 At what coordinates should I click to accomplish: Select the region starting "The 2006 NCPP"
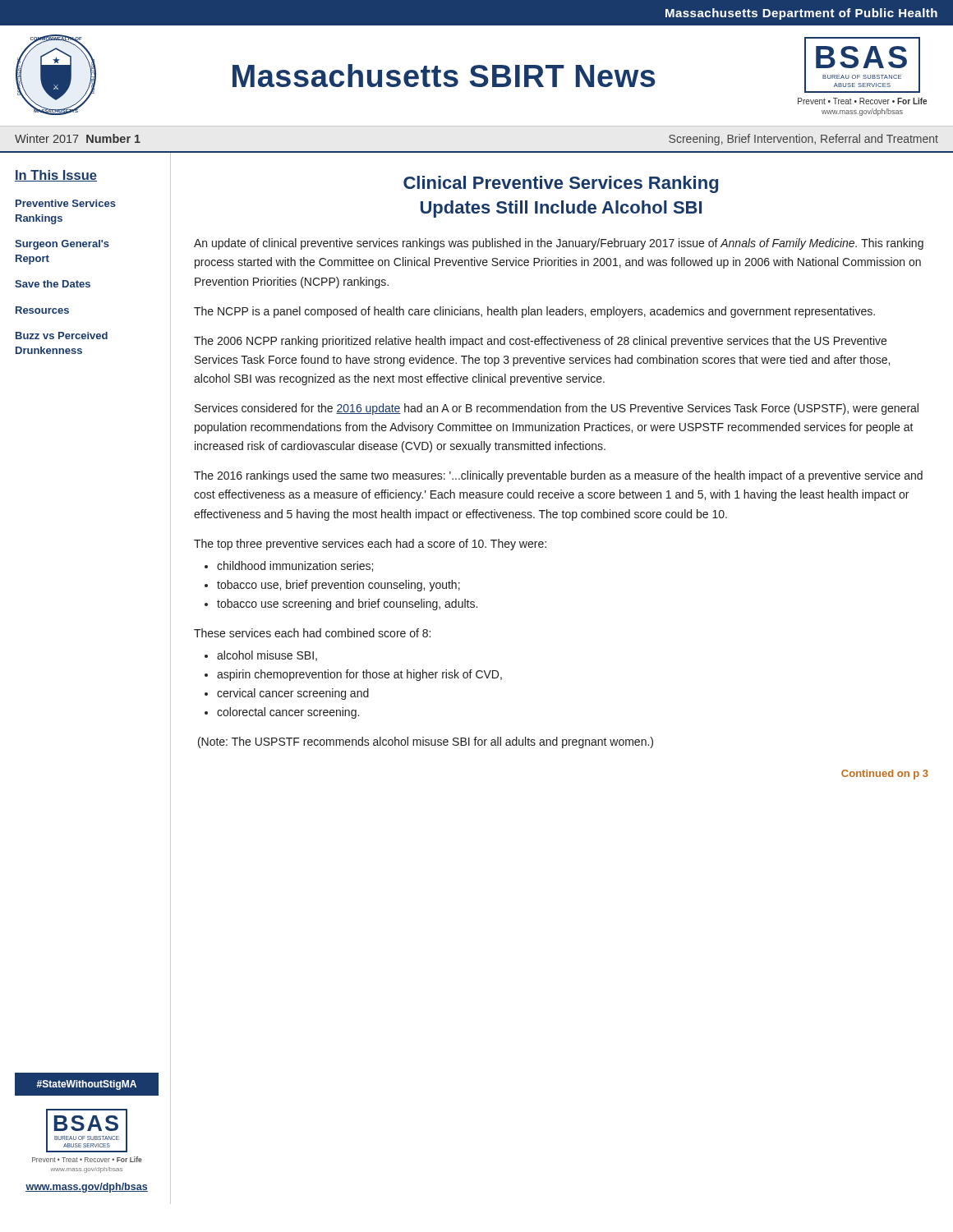pyautogui.click(x=542, y=360)
